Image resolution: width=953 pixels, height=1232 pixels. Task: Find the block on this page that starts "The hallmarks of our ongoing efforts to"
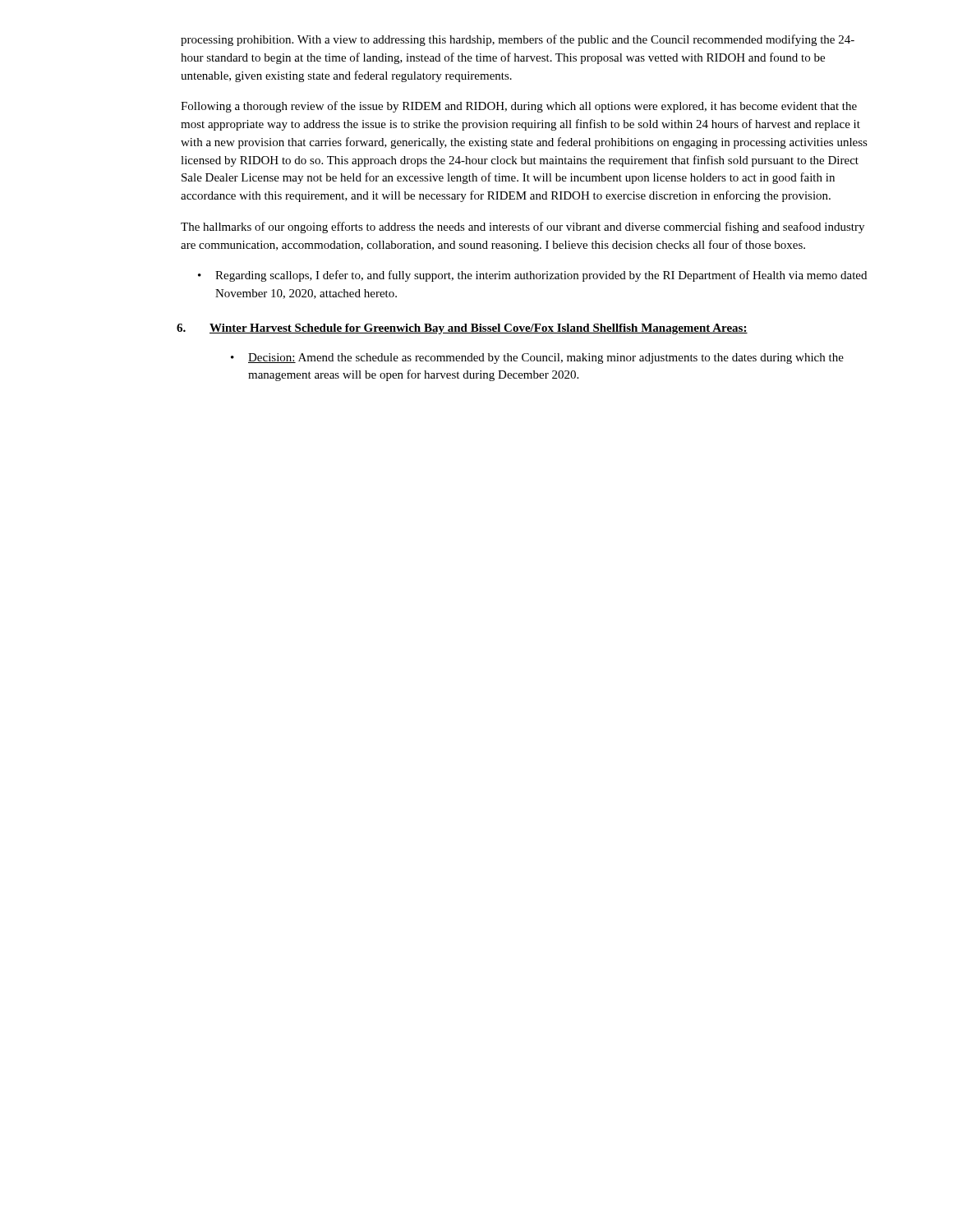523,235
